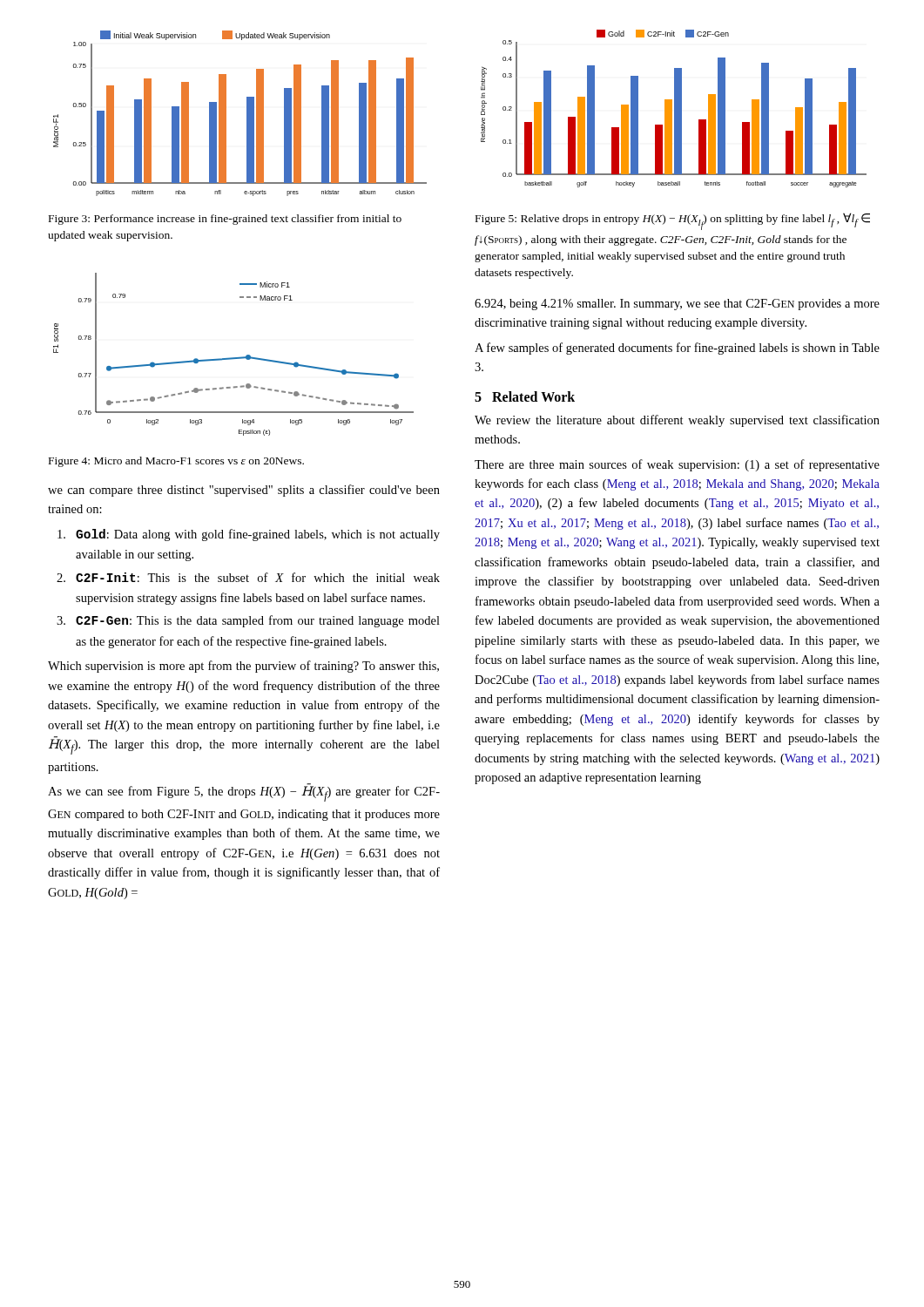Click on the caption that reads "Figure 3: Performance increase in fine-grained text"
The image size is (924, 1307).
pyautogui.click(x=225, y=227)
